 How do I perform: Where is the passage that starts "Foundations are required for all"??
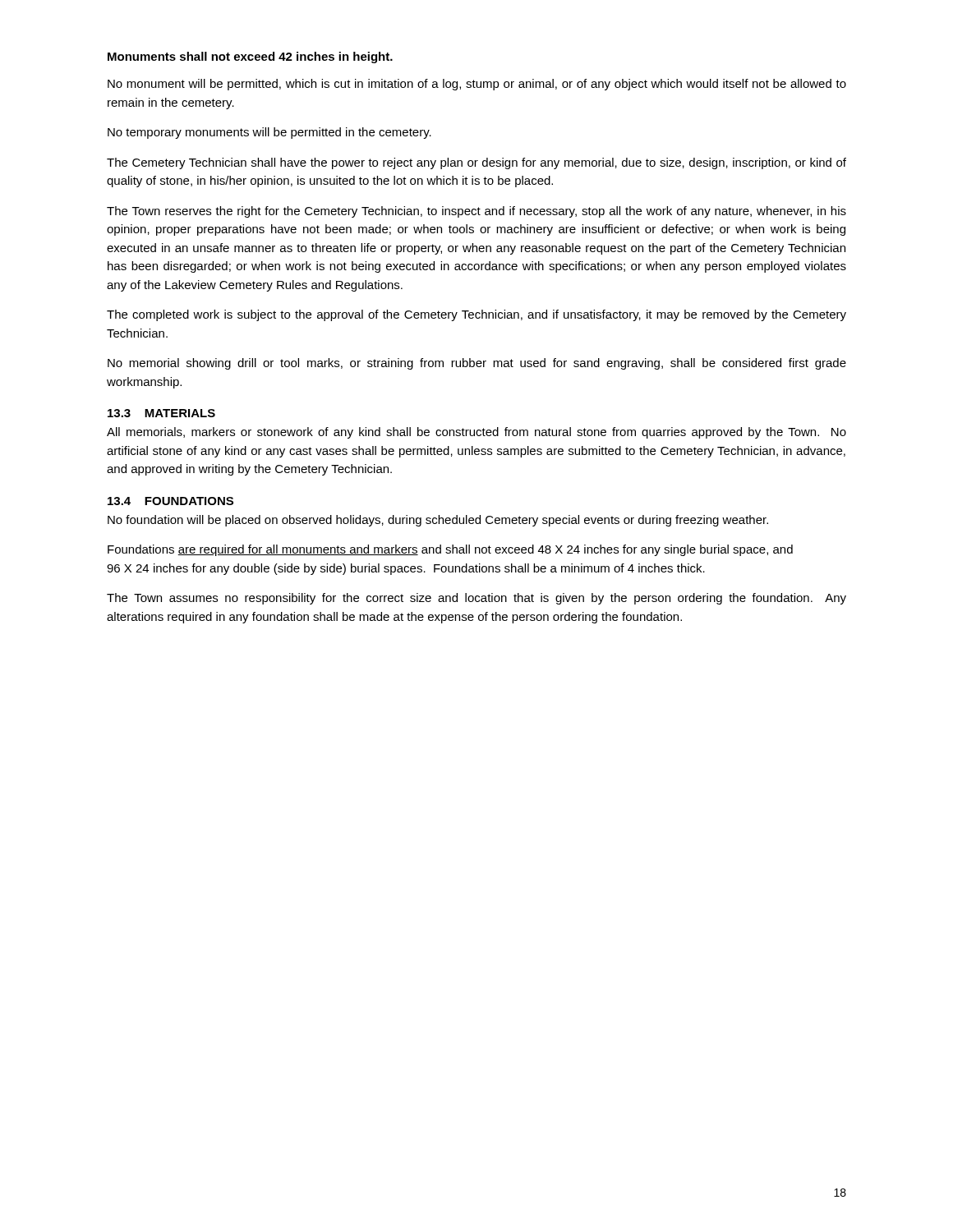(x=450, y=558)
